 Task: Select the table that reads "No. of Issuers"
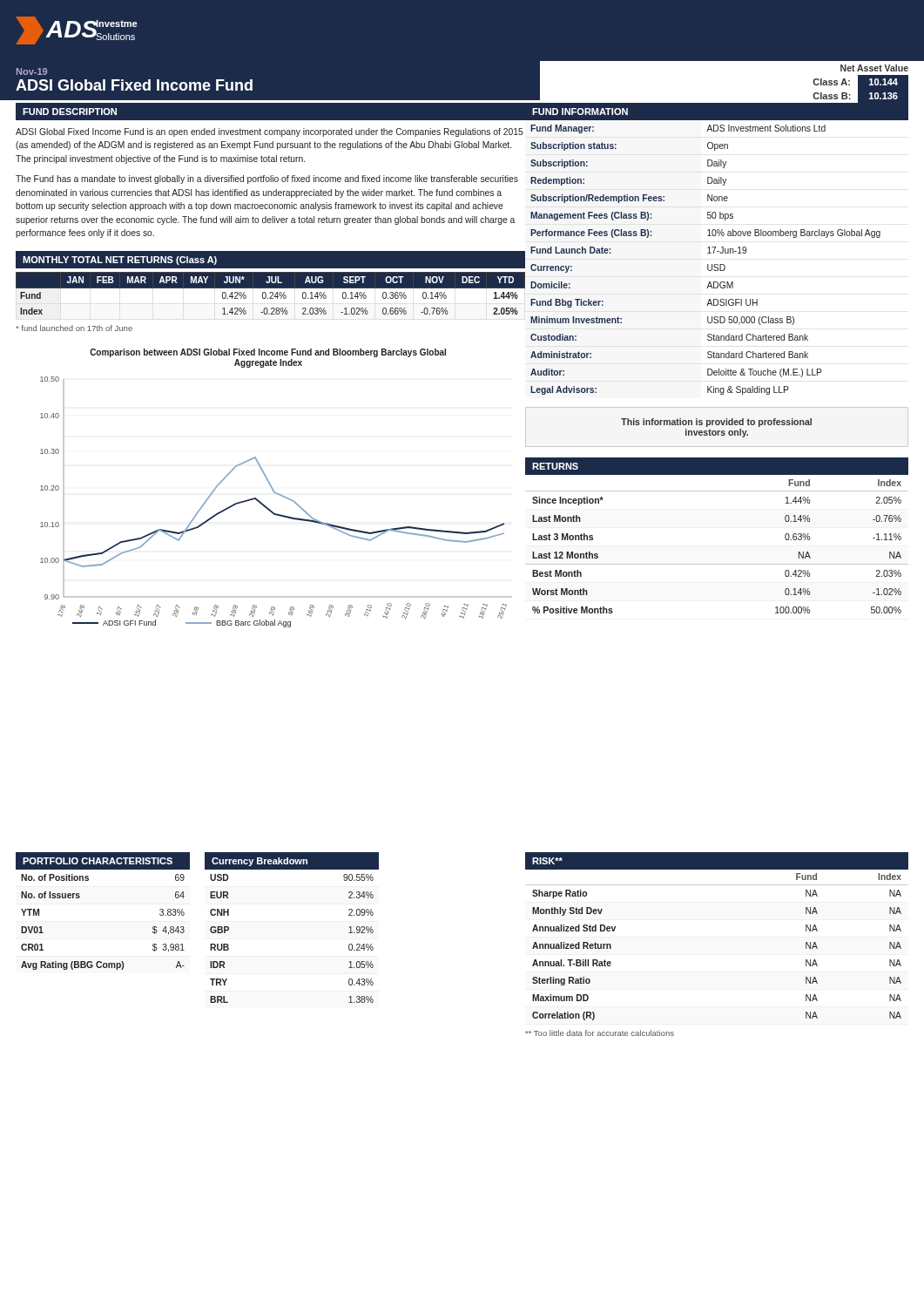pyautogui.click(x=103, y=921)
